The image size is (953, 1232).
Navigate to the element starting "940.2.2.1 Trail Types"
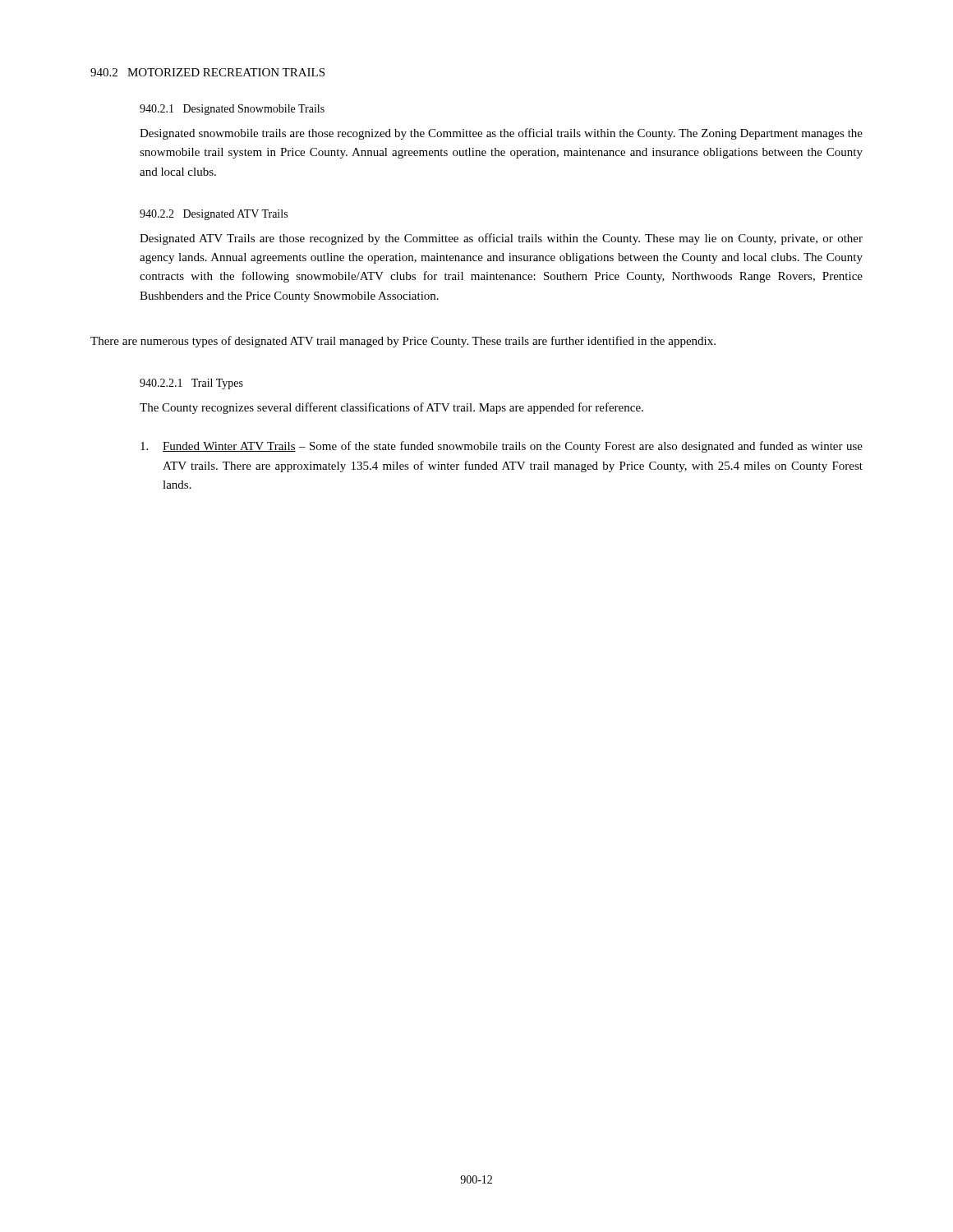click(x=191, y=383)
